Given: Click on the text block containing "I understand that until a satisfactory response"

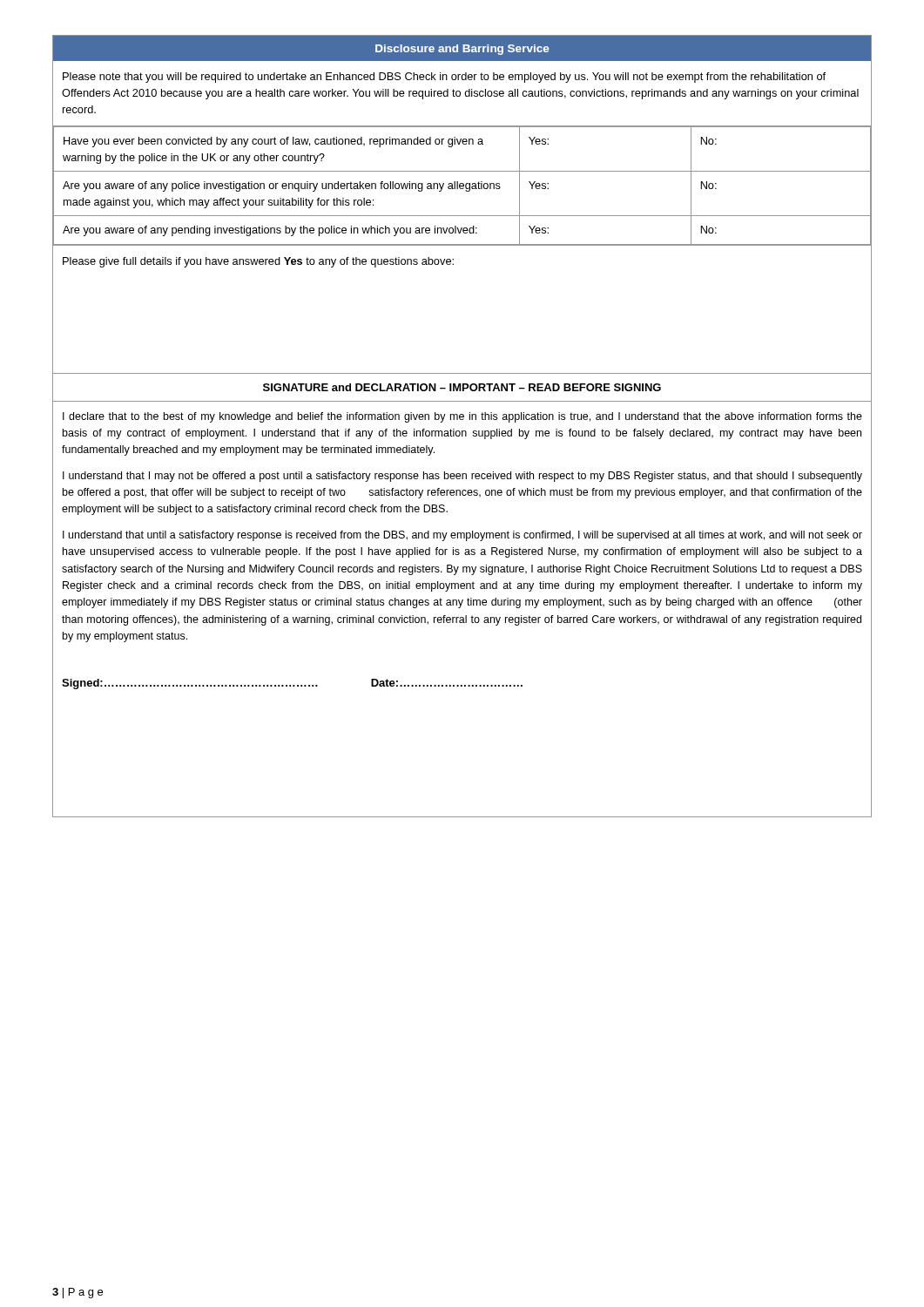Looking at the screenshot, I should point(462,586).
